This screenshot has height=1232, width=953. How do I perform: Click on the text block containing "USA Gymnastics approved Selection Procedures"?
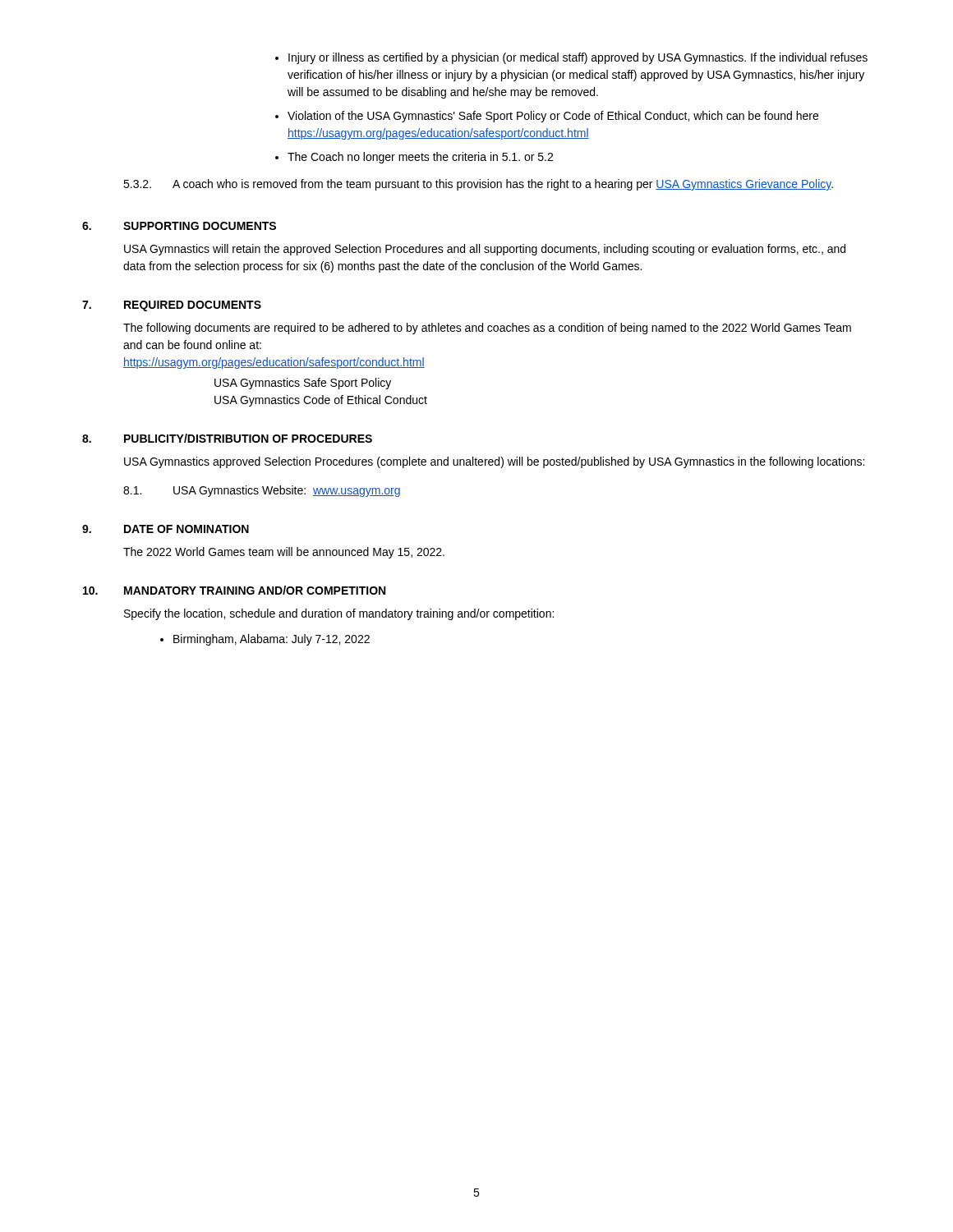494,462
